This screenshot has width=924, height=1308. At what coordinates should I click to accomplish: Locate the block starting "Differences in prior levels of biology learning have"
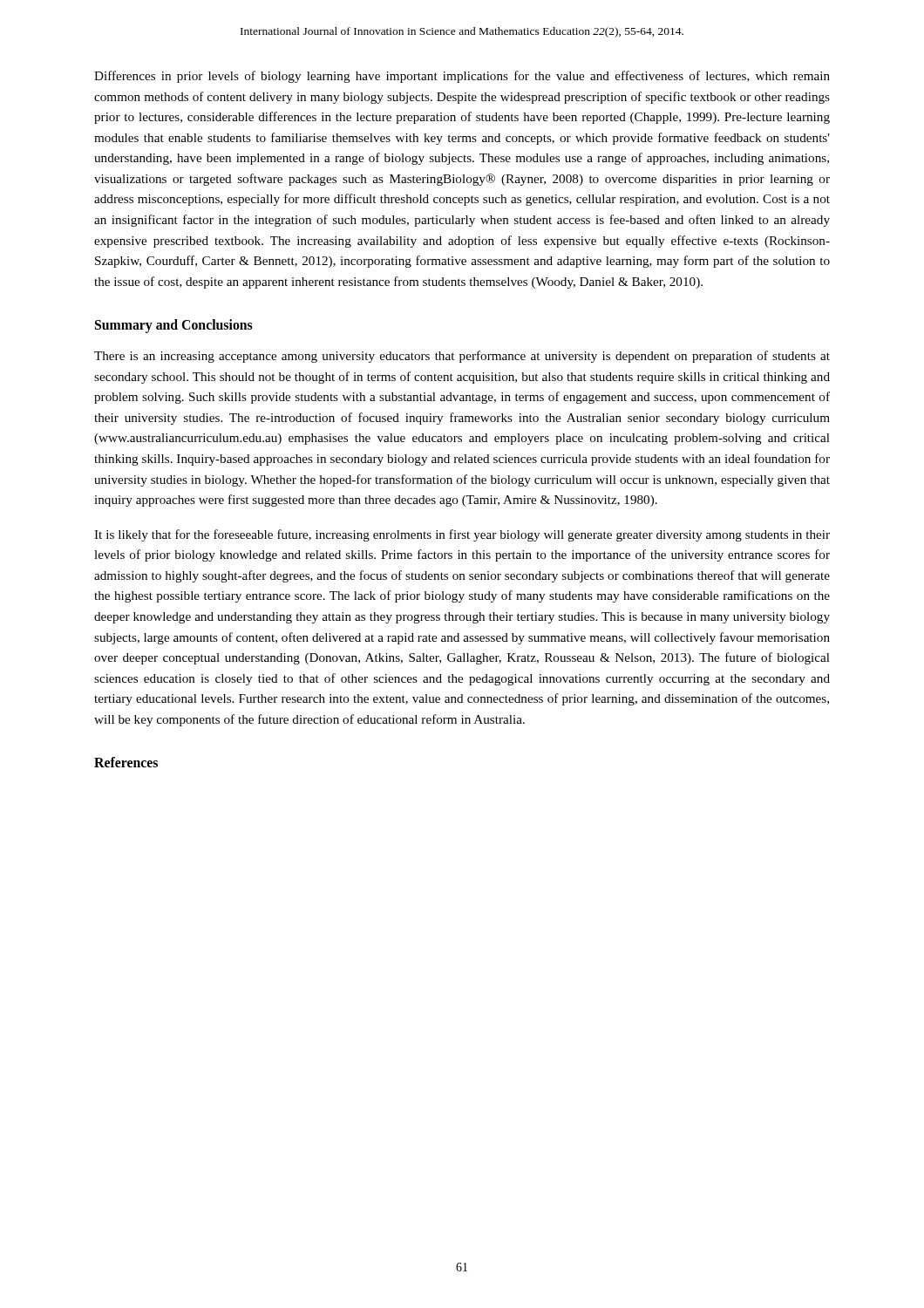coord(462,178)
